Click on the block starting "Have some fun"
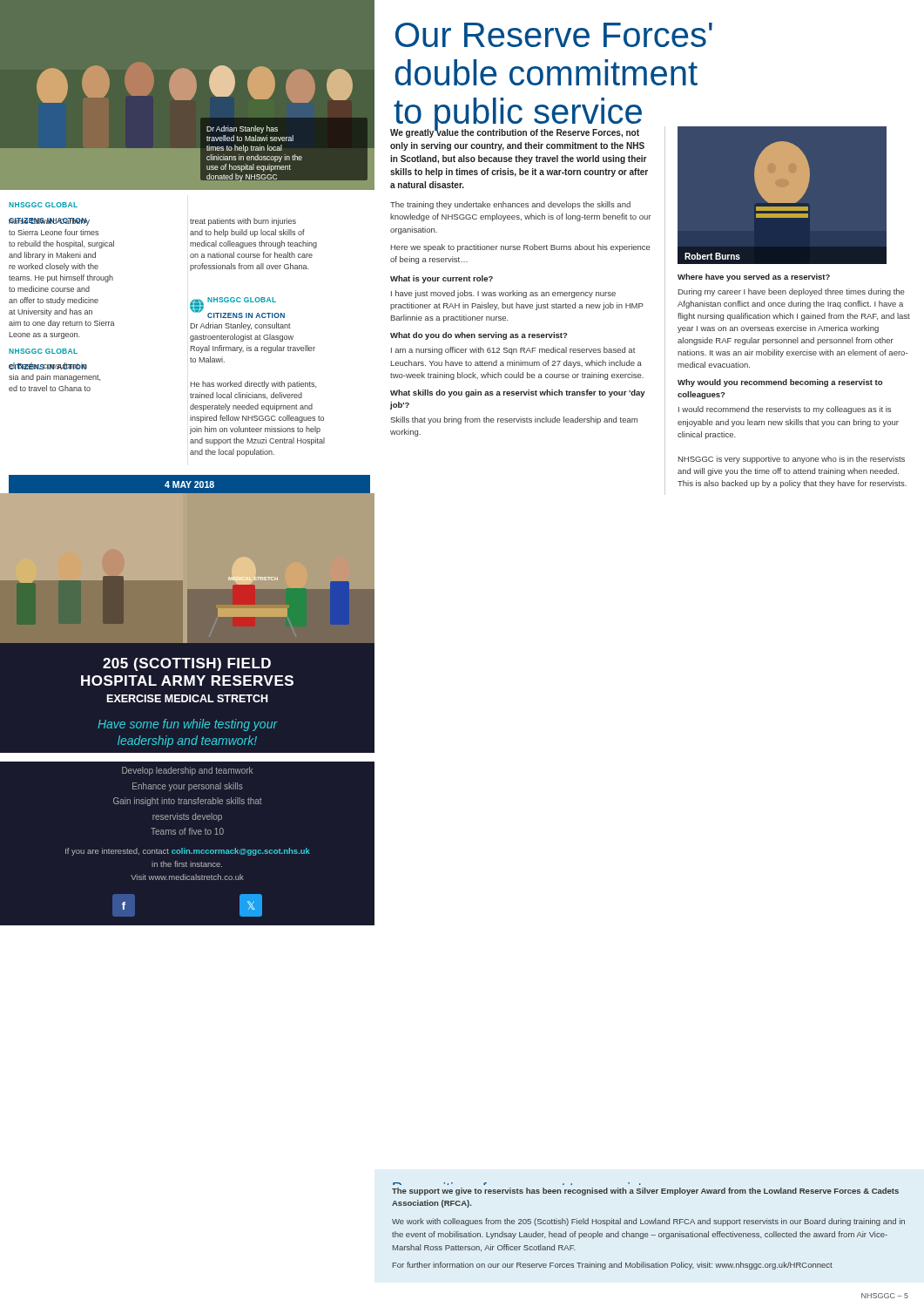 click(187, 732)
